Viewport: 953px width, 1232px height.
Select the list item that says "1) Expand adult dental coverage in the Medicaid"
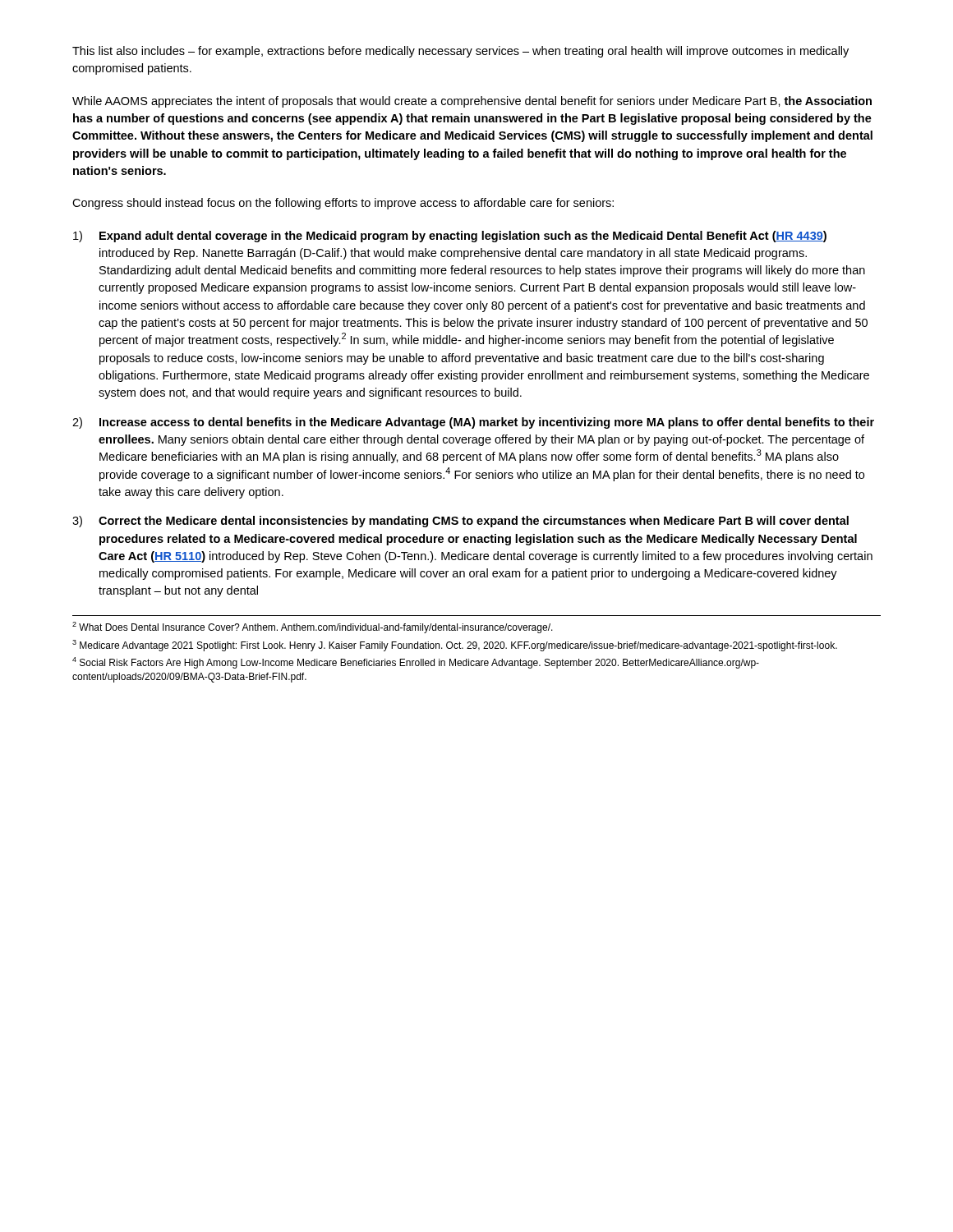[x=476, y=315]
